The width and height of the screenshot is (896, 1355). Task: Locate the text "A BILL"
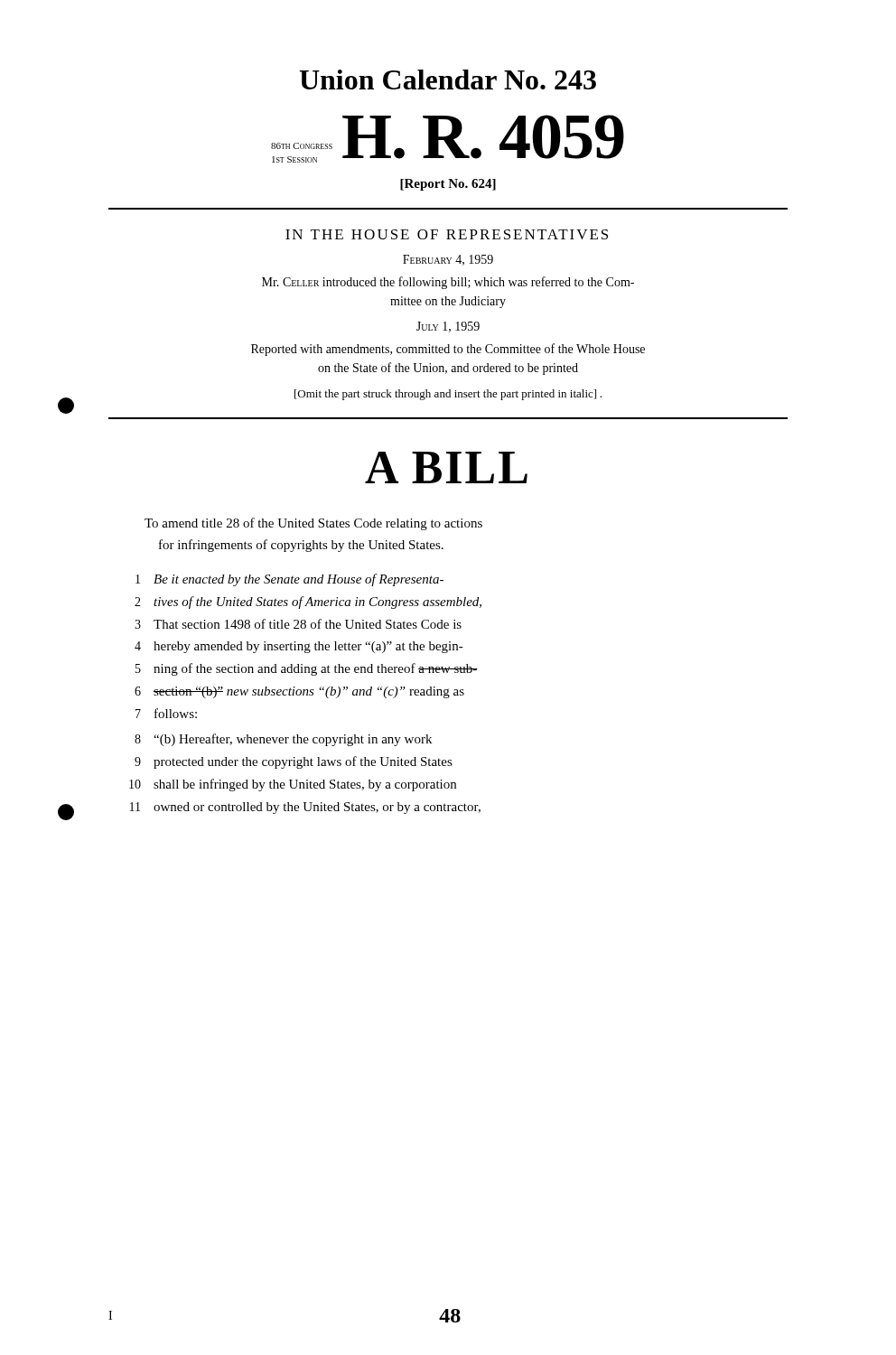click(x=448, y=467)
